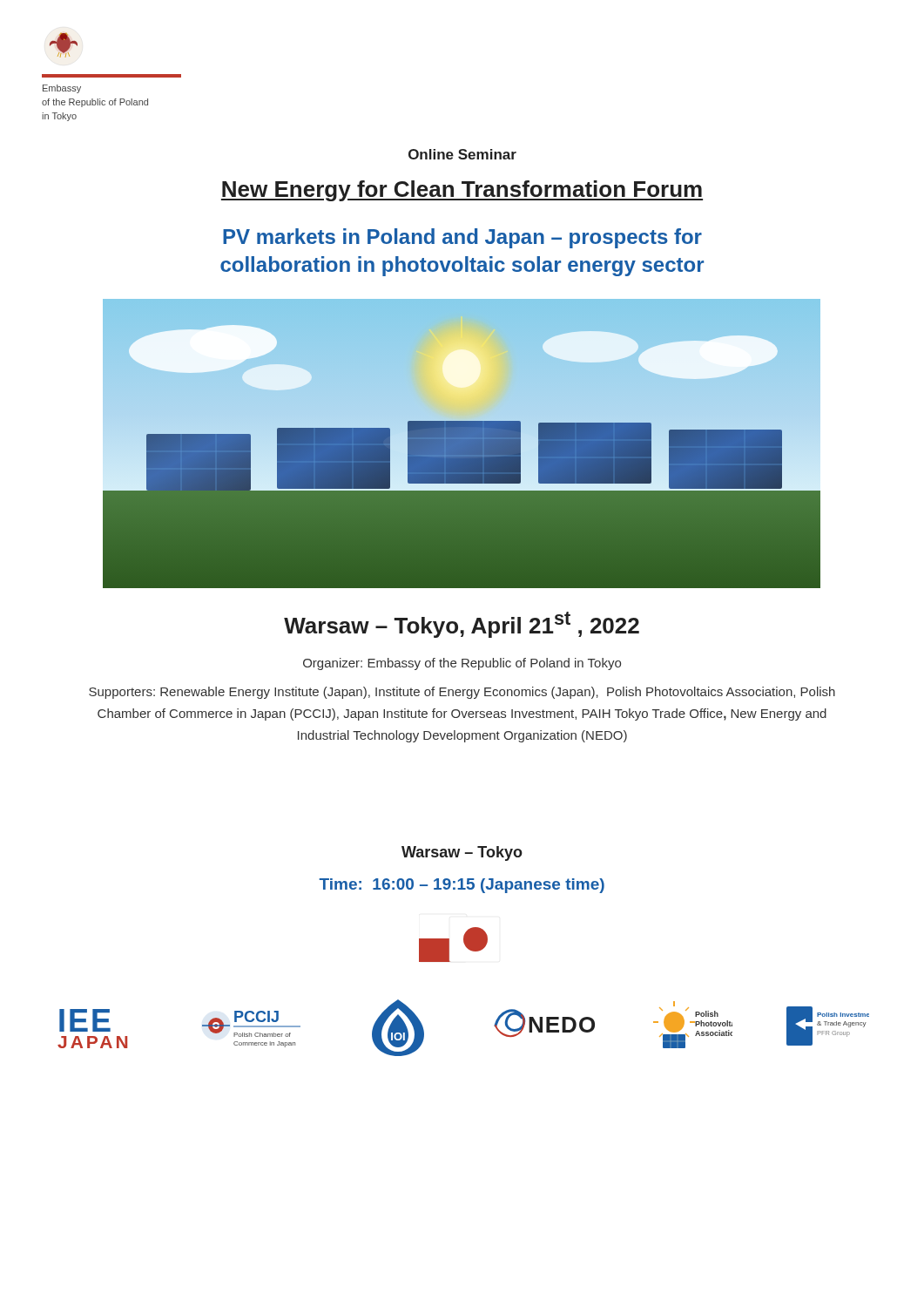Select the title that says "Warsaw – Tokyo,"
This screenshot has height=1307, width=924.
click(x=462, y=623)
